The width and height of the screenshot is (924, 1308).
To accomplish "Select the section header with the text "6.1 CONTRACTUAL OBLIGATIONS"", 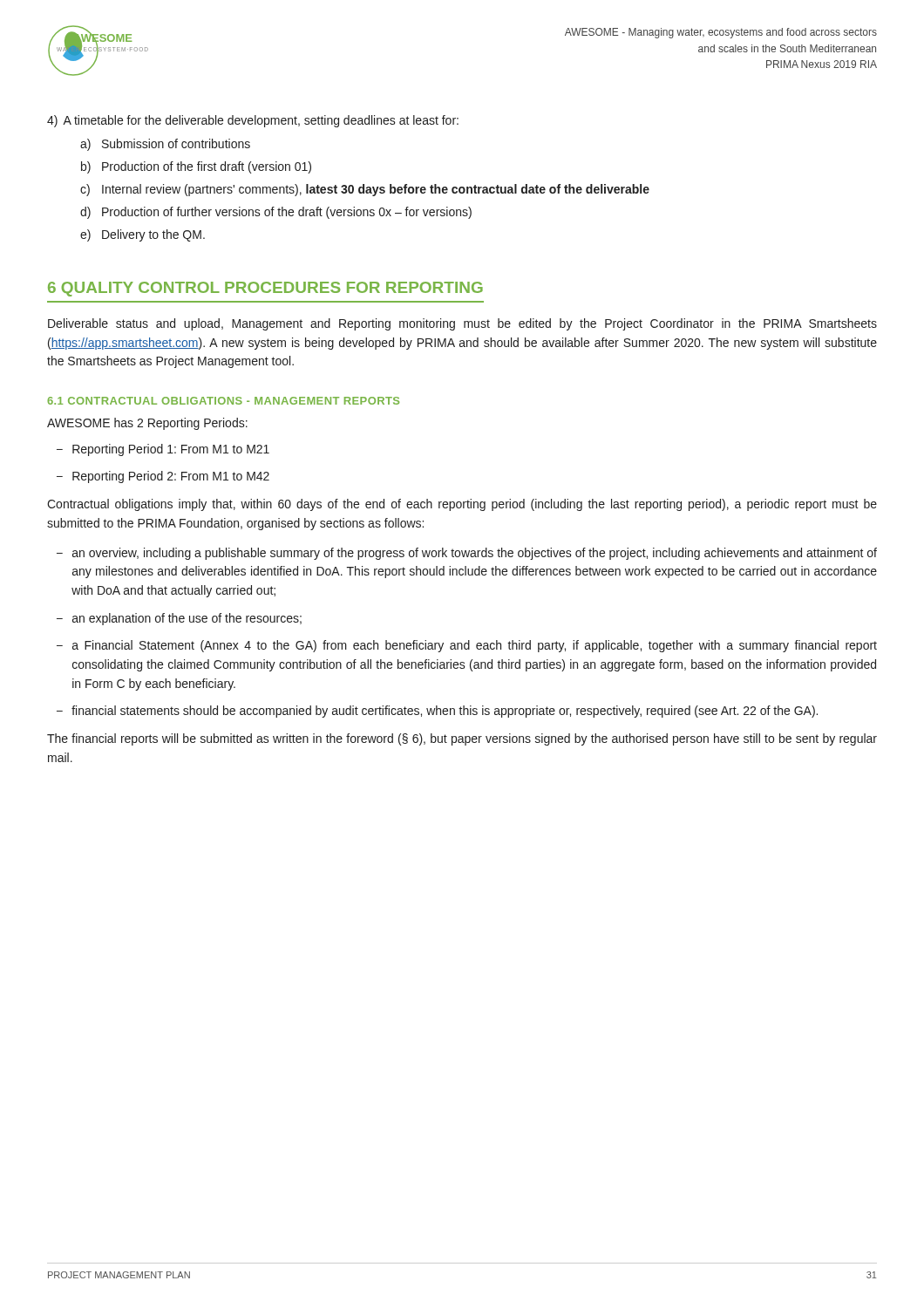I will click(x=224, y=401).
